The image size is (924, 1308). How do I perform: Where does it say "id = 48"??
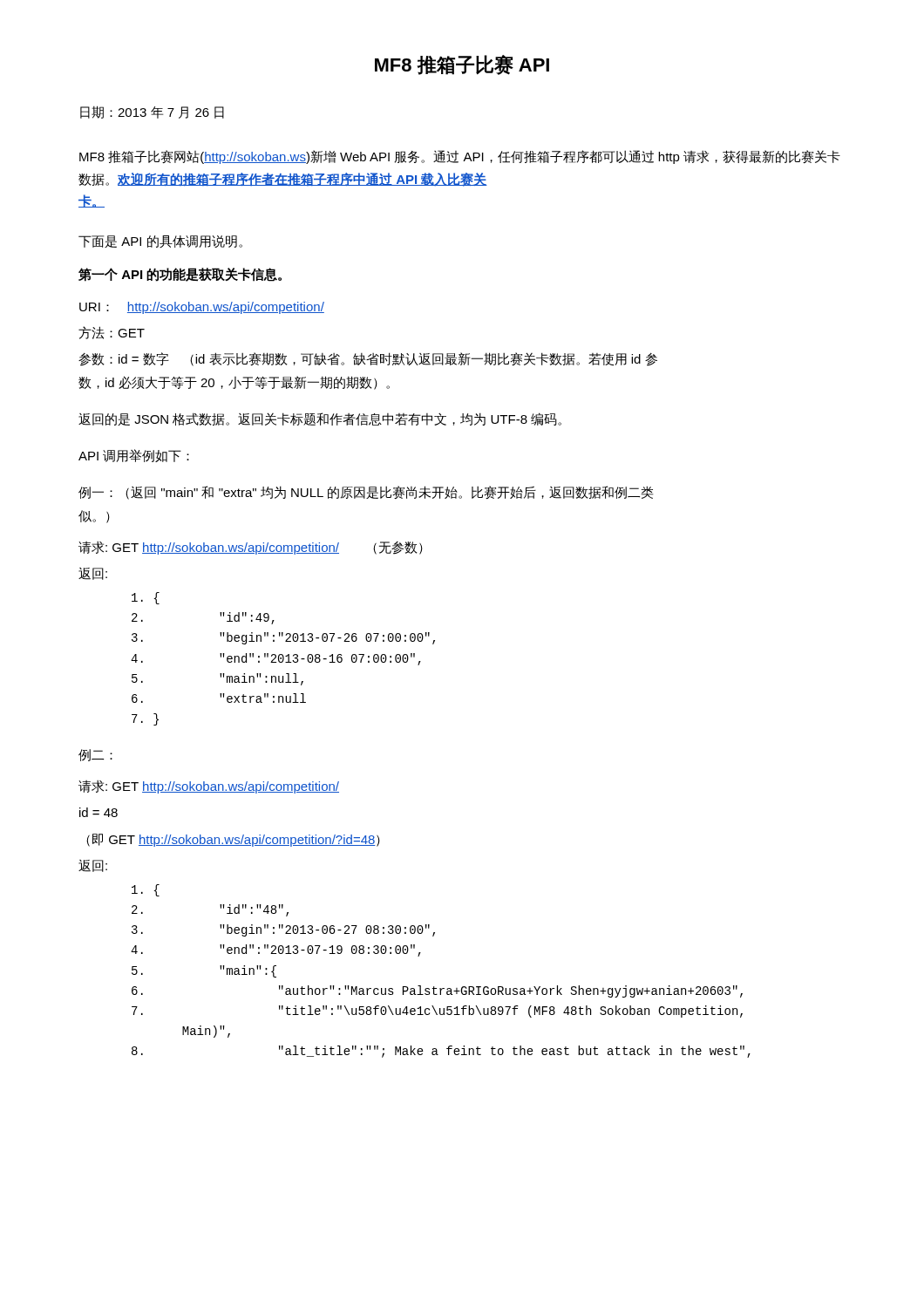coord(98,813)
